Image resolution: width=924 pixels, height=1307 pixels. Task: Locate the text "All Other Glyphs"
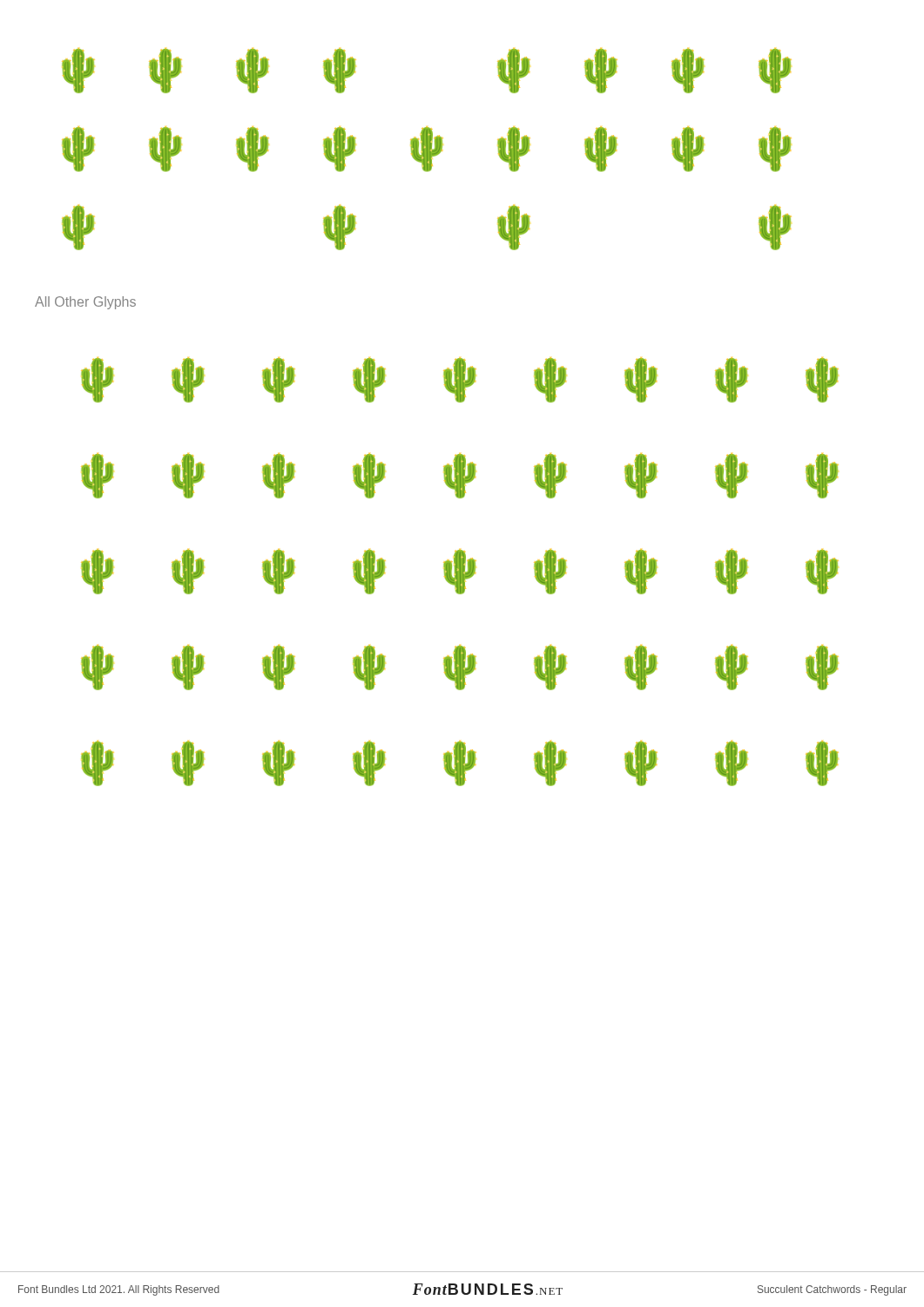86,302
